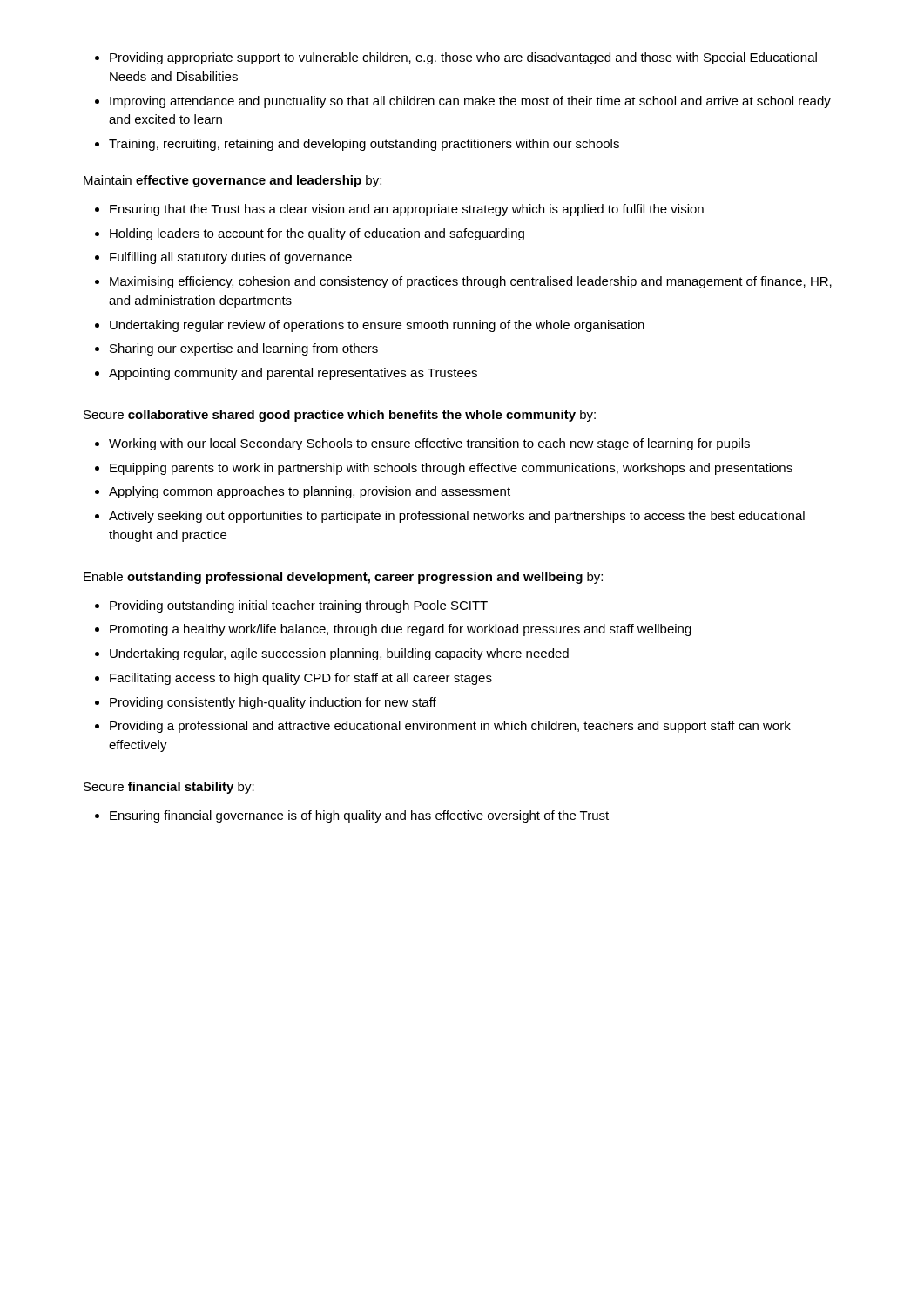
Task: Navigate to the element starting "Providing outstanding initial teacher training through Poole SCITT"
Action: pos(475,605)
